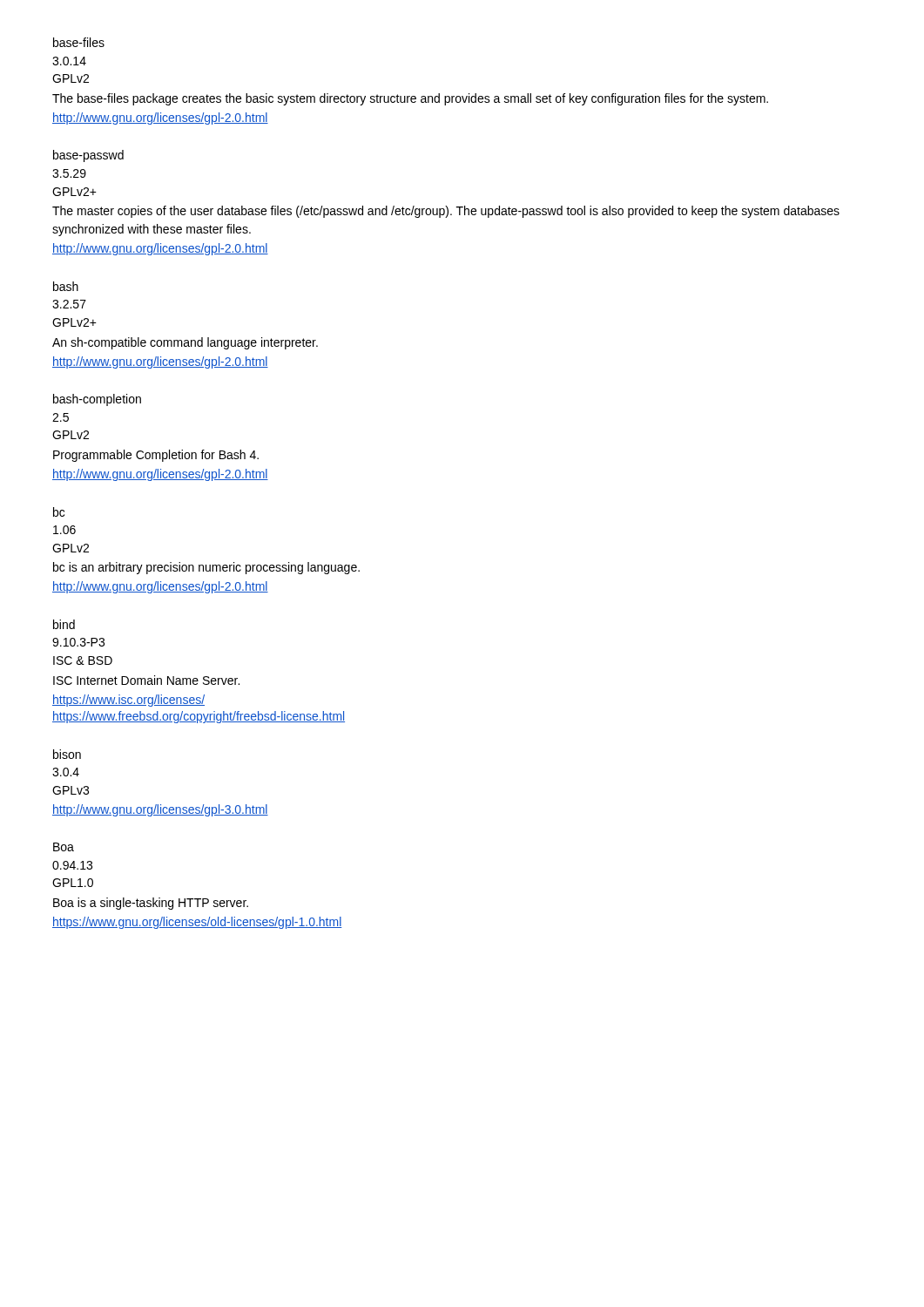Locate the block of text that opens with "base-passwd 3.5.29 GPLv2+ The master copies of the"
The width and height of the screenshot is (924, 1307).
pos(462,203)
